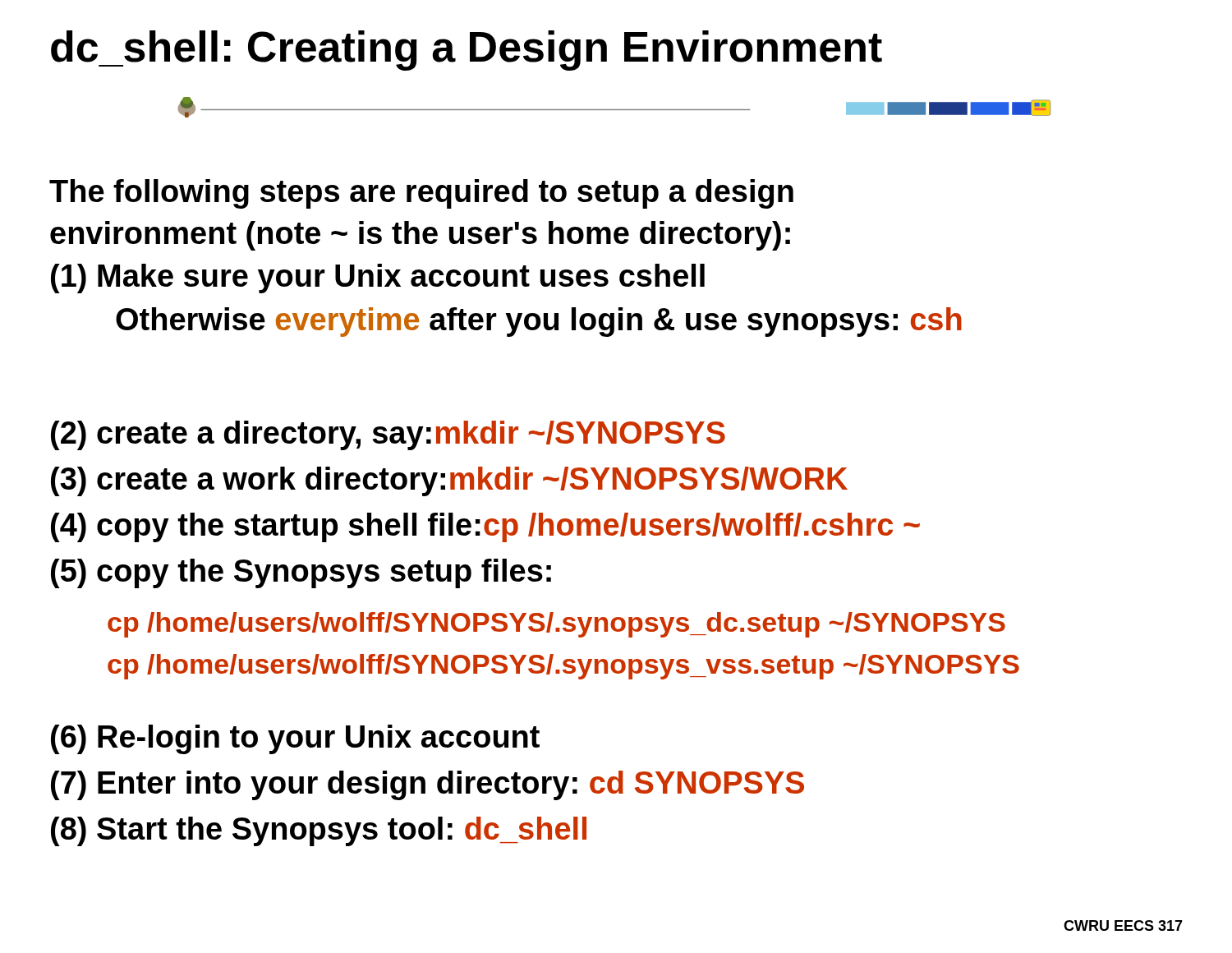Select the text block containing "The following steps are required to setup"
Screen dimensions: 953x1232
[616, 213]
